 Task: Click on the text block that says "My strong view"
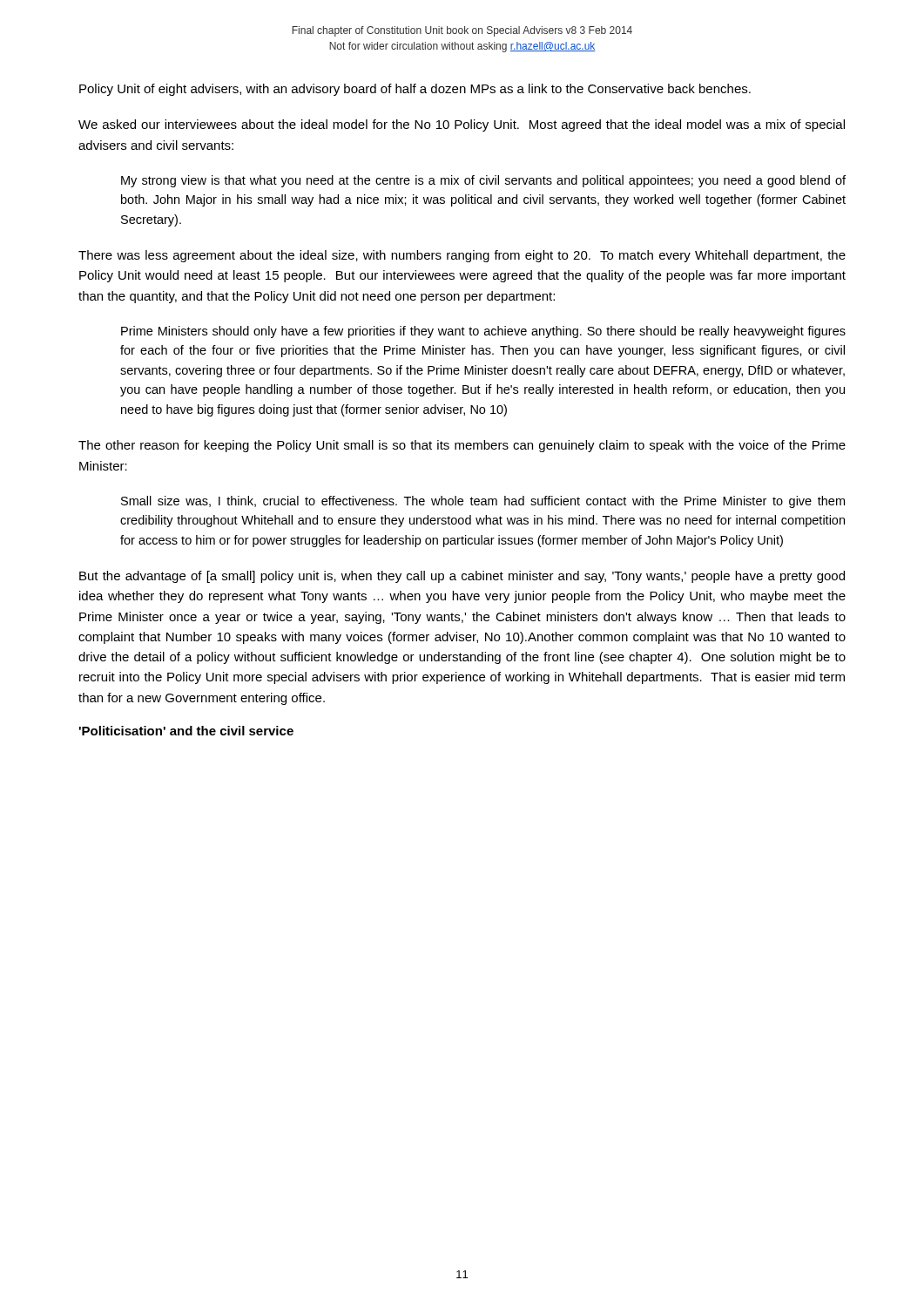click(483, 200)
